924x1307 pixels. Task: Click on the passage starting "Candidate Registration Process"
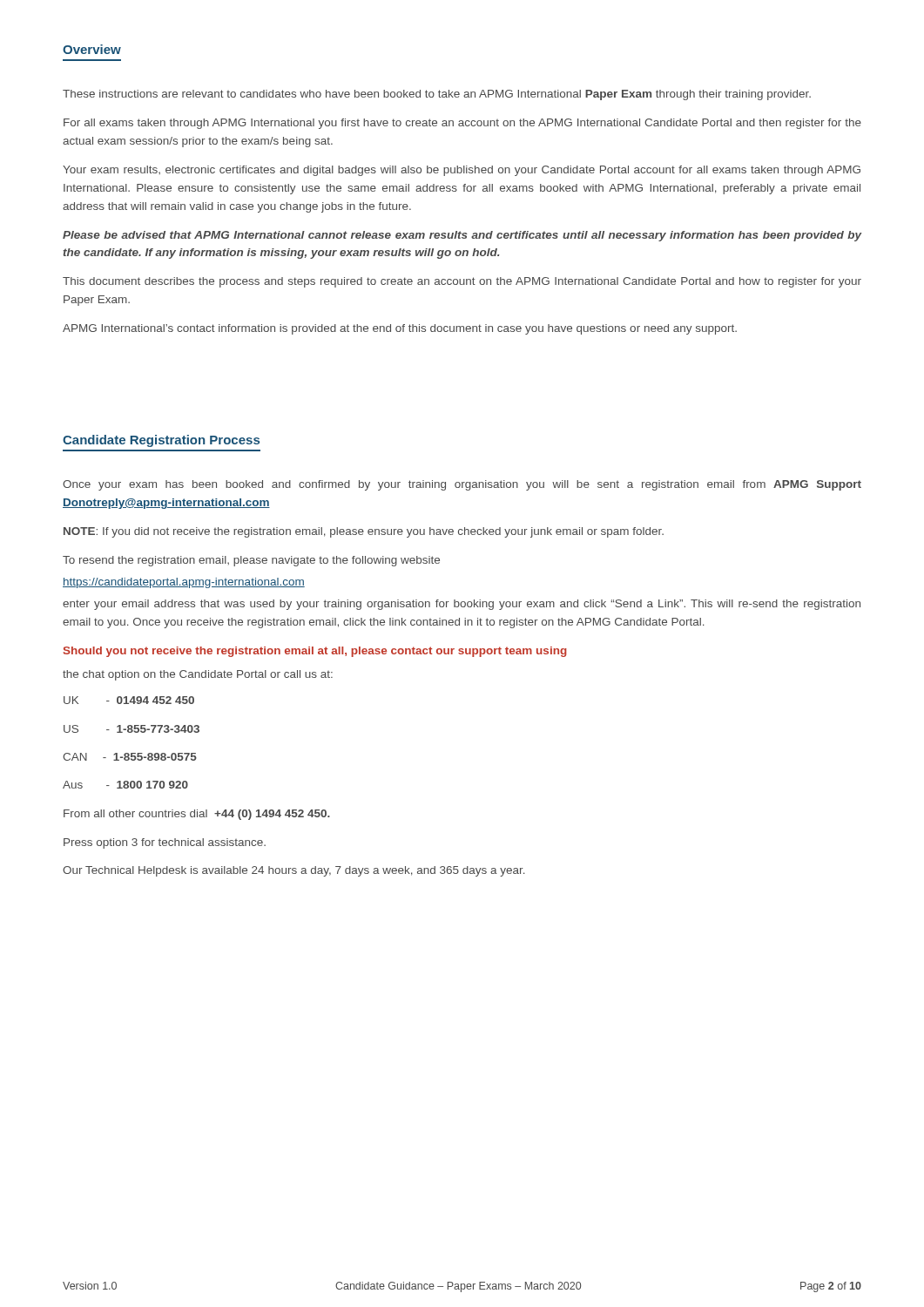pos(161,442)
